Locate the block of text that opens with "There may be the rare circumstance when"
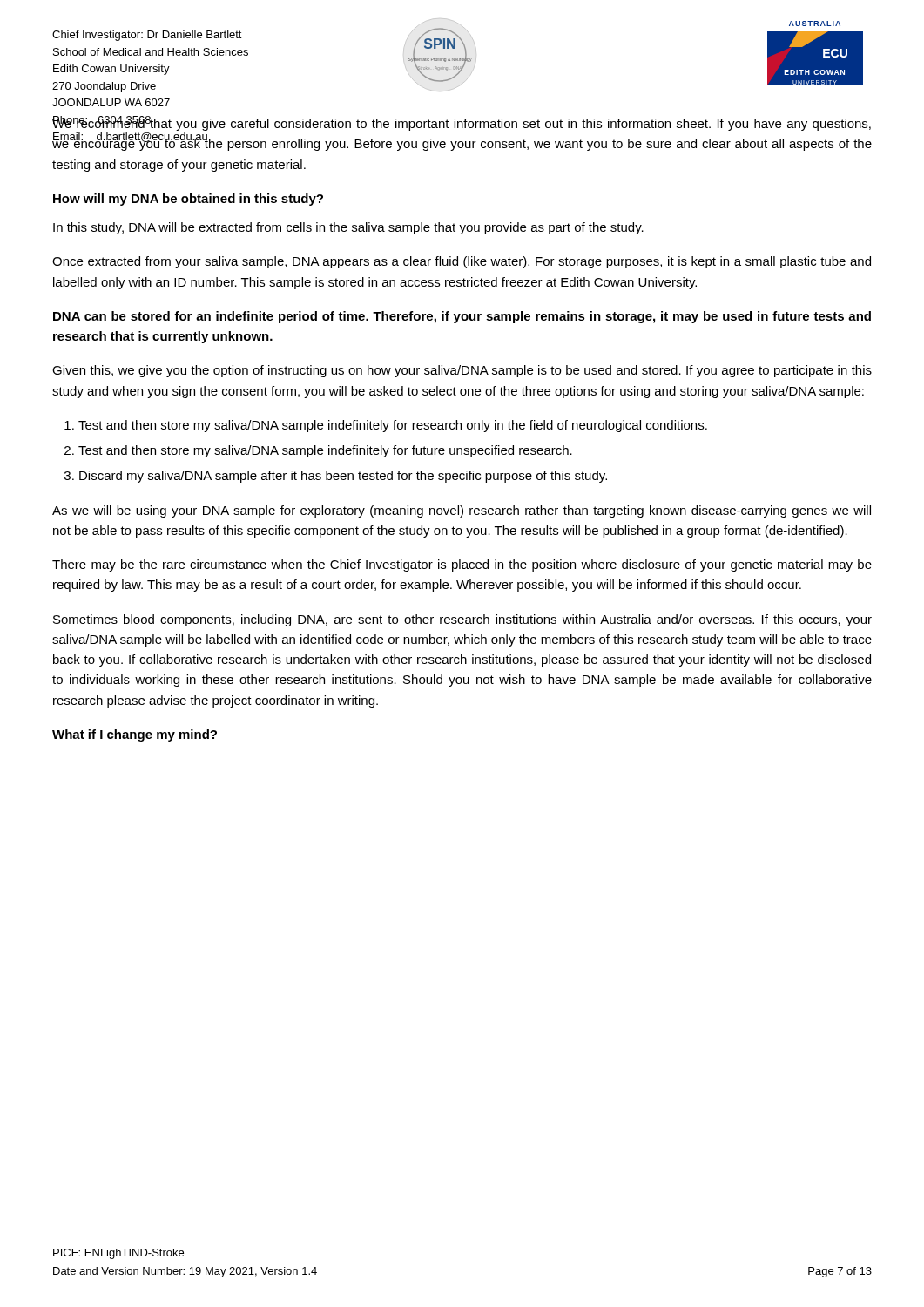The width and height of the screenshot is (924, 1307). [462, 574]
